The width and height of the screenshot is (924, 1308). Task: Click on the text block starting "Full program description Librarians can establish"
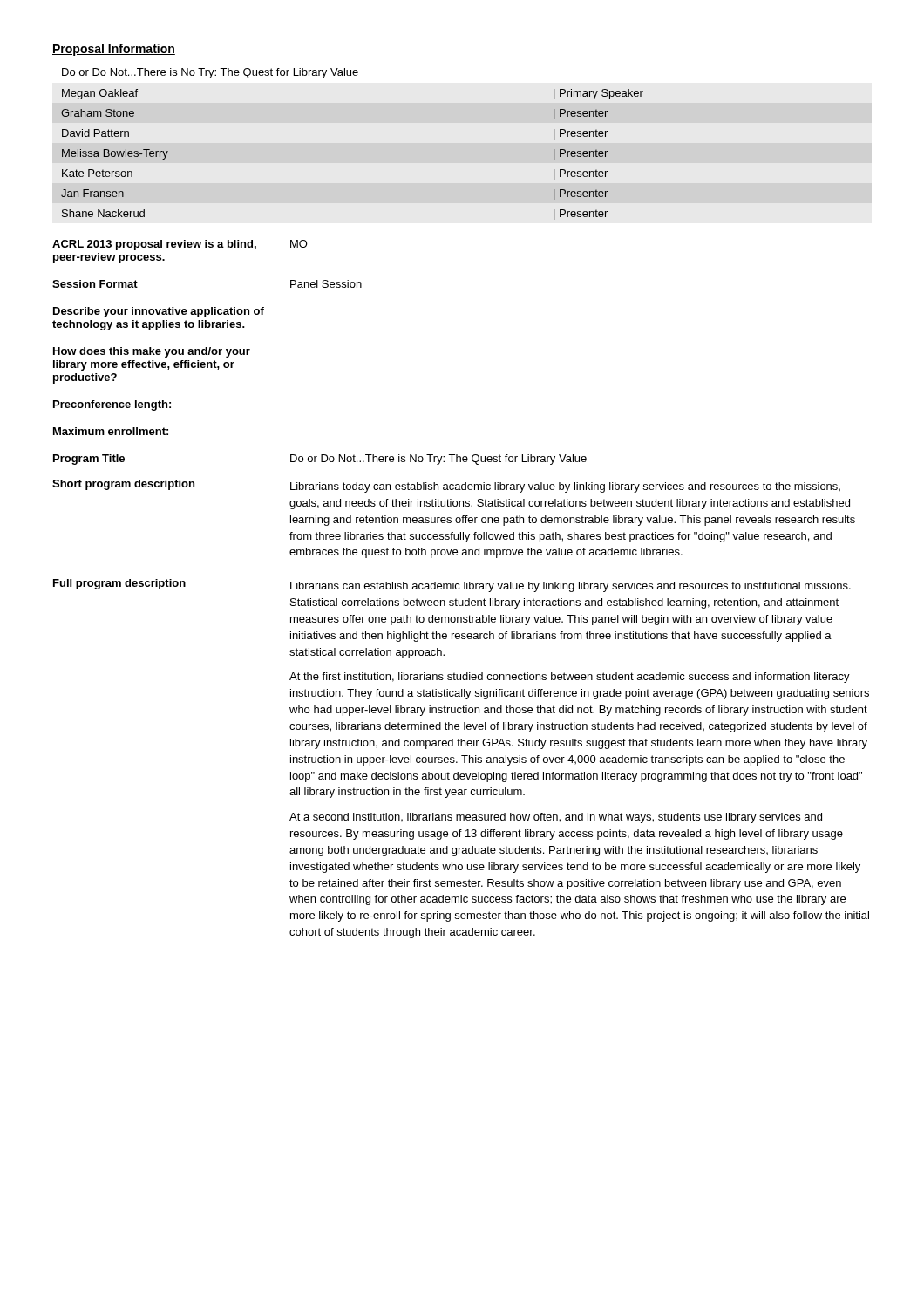click(x=462, y=760)
